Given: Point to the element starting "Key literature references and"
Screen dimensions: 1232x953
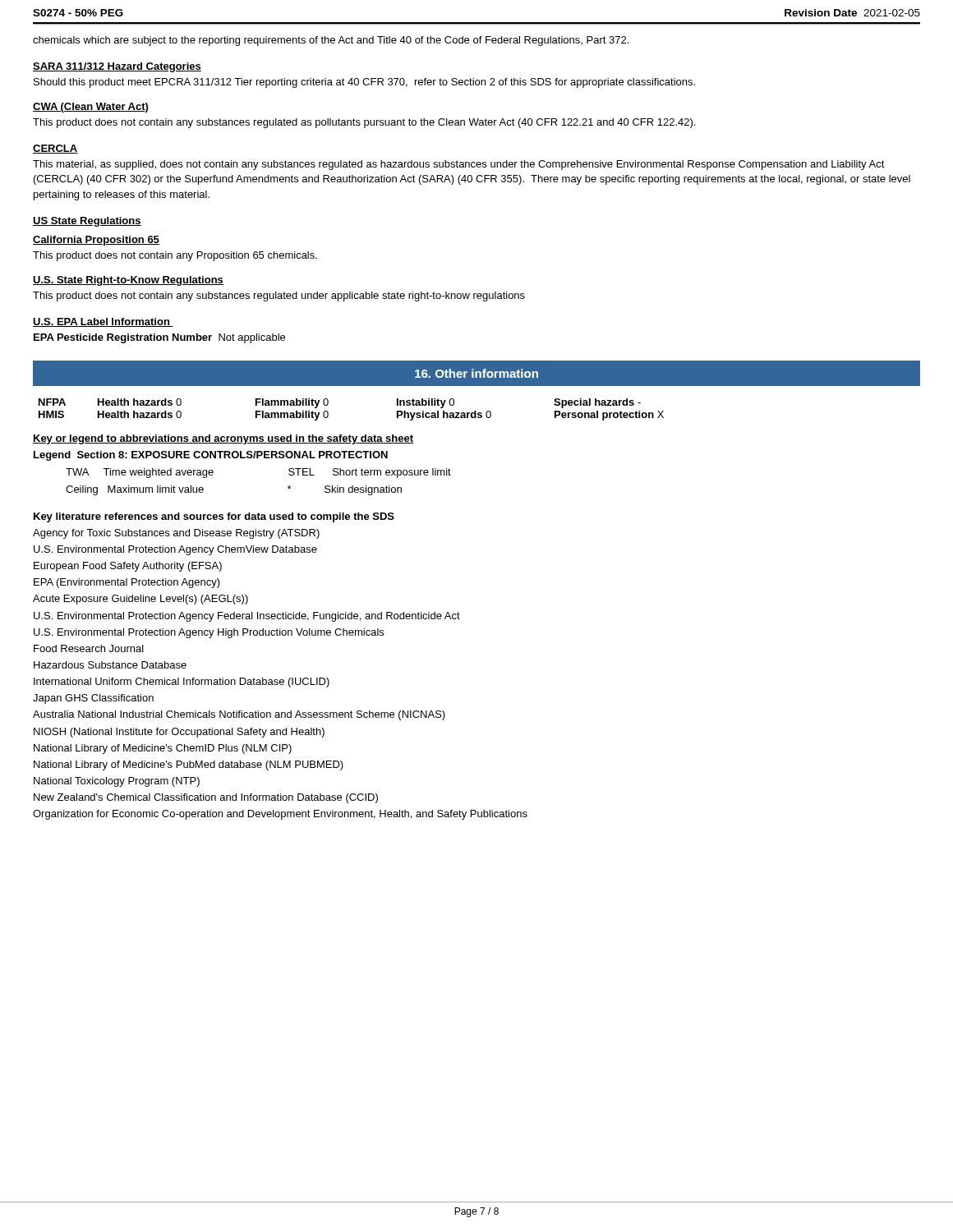Looking at the screenshot, I should point(214,517).
